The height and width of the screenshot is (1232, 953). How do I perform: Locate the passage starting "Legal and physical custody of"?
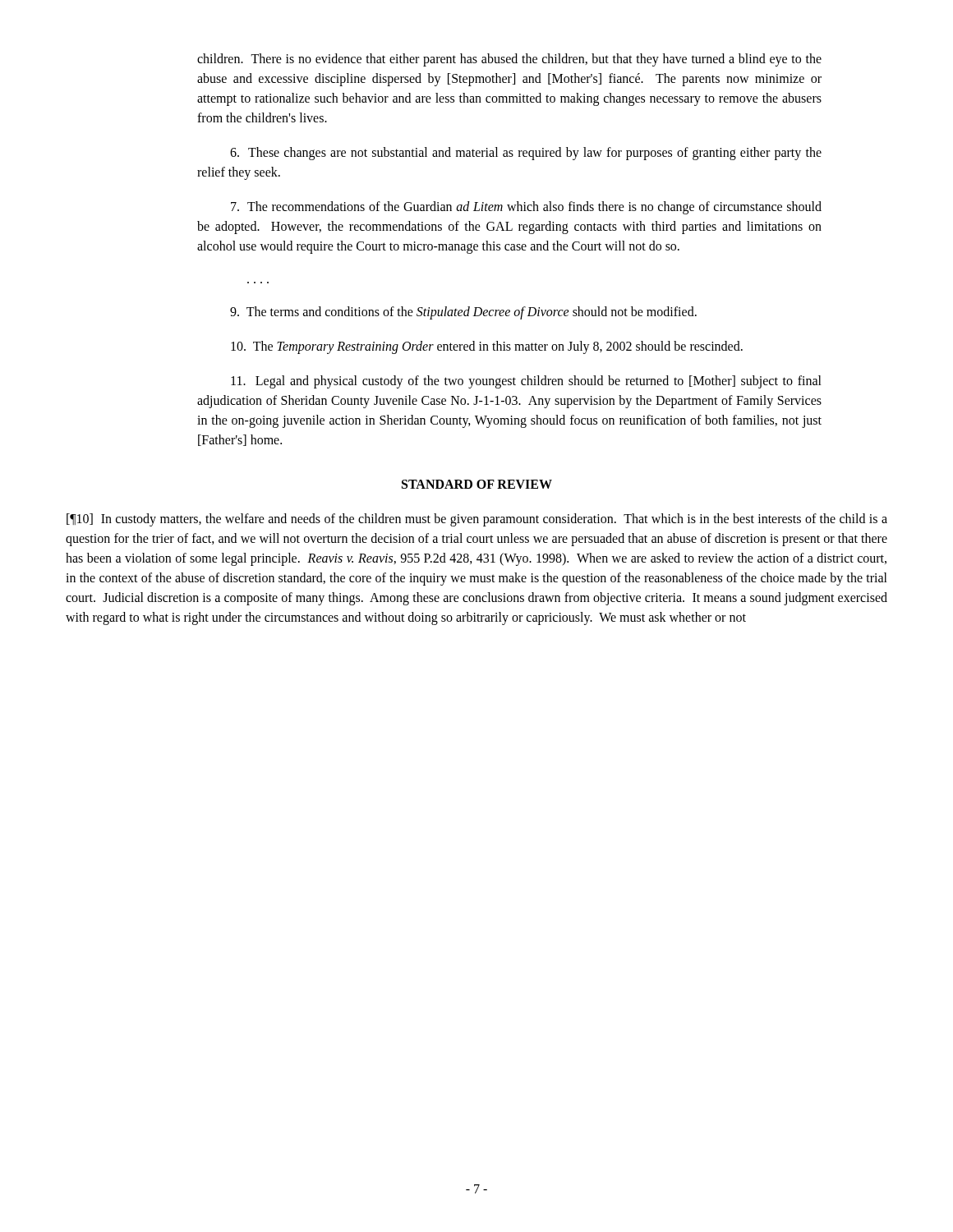(509, 411)
